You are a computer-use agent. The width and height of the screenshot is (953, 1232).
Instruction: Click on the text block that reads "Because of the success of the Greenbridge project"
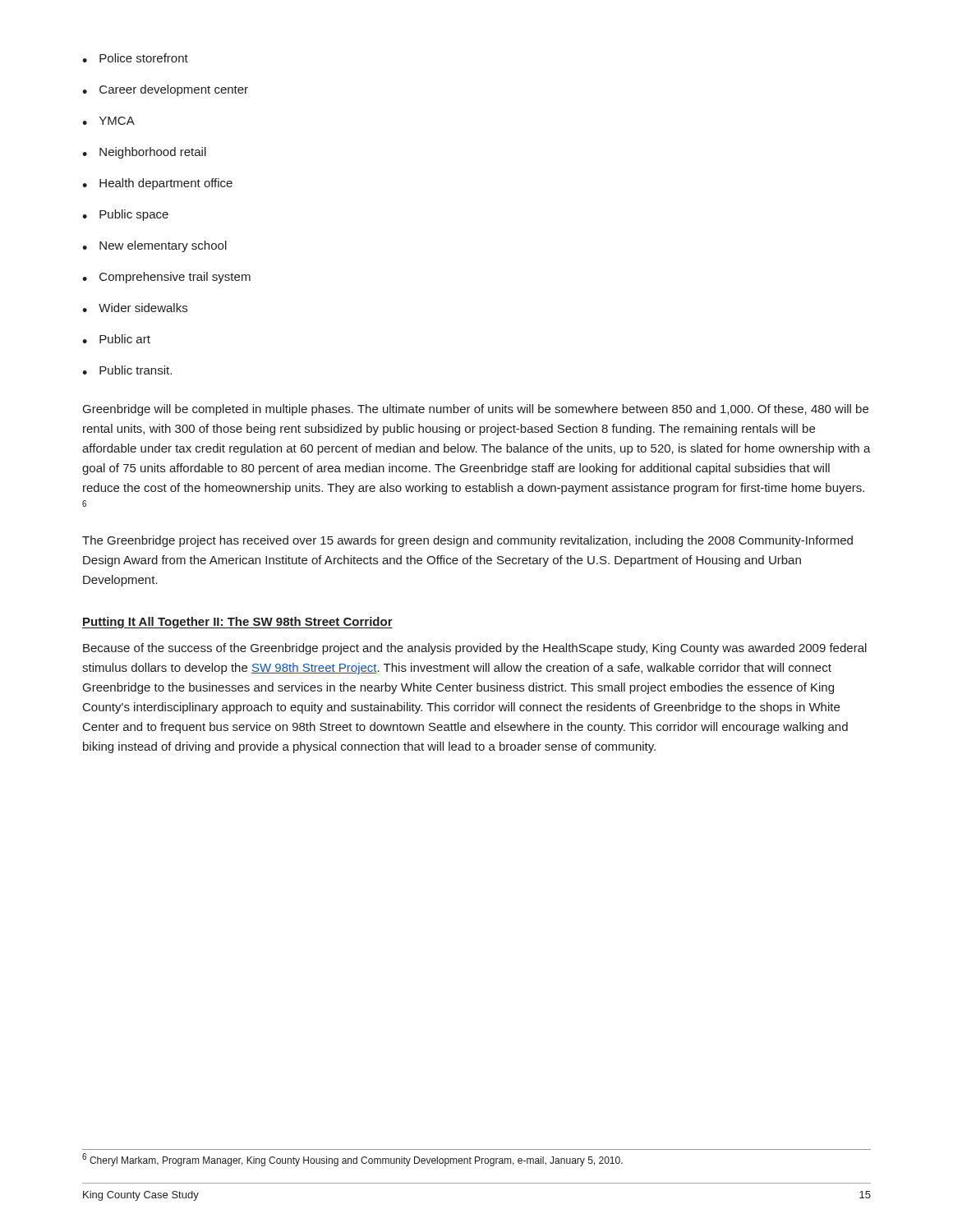(475, 697)
